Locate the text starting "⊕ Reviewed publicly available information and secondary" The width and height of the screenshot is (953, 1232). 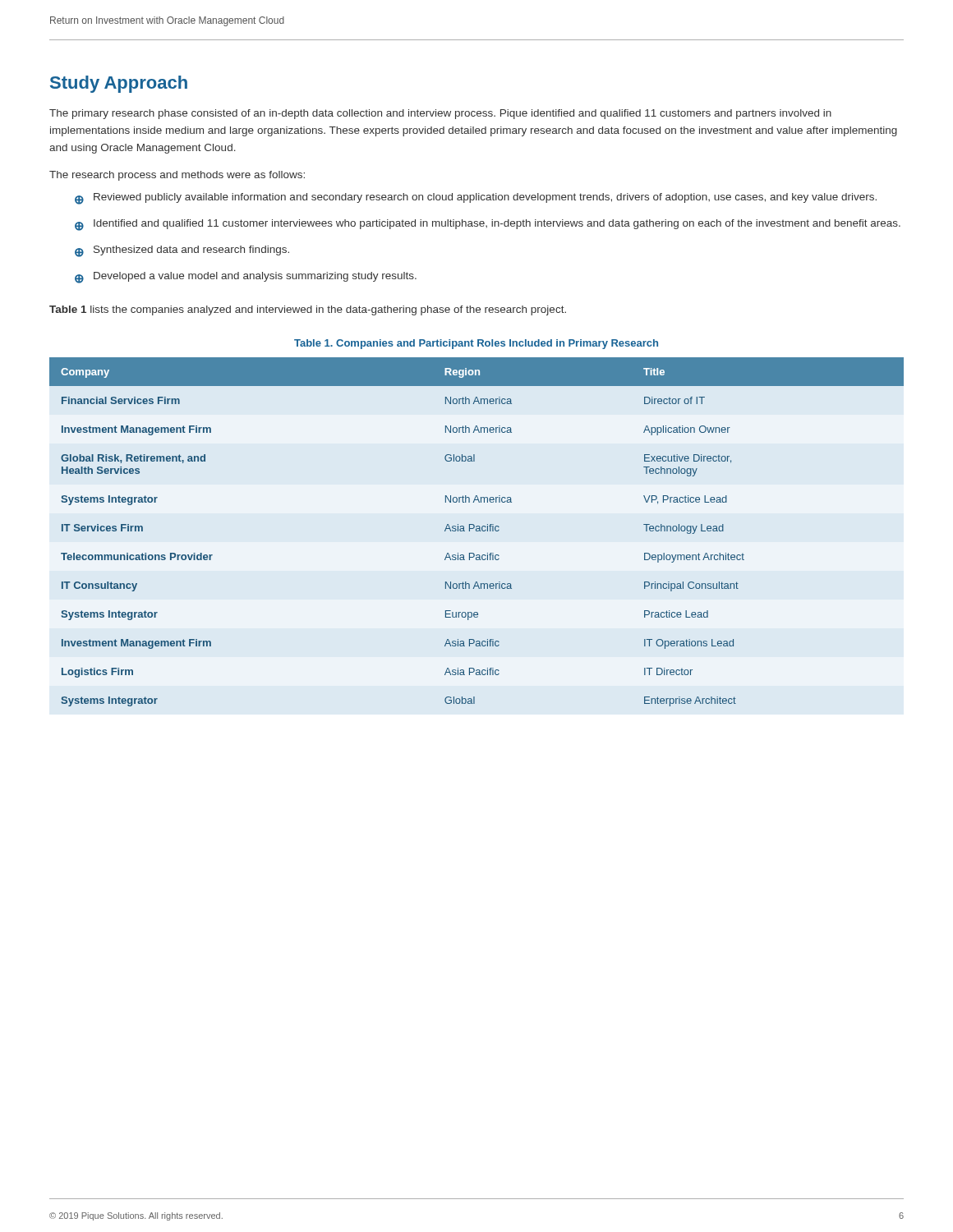(476, 199)
